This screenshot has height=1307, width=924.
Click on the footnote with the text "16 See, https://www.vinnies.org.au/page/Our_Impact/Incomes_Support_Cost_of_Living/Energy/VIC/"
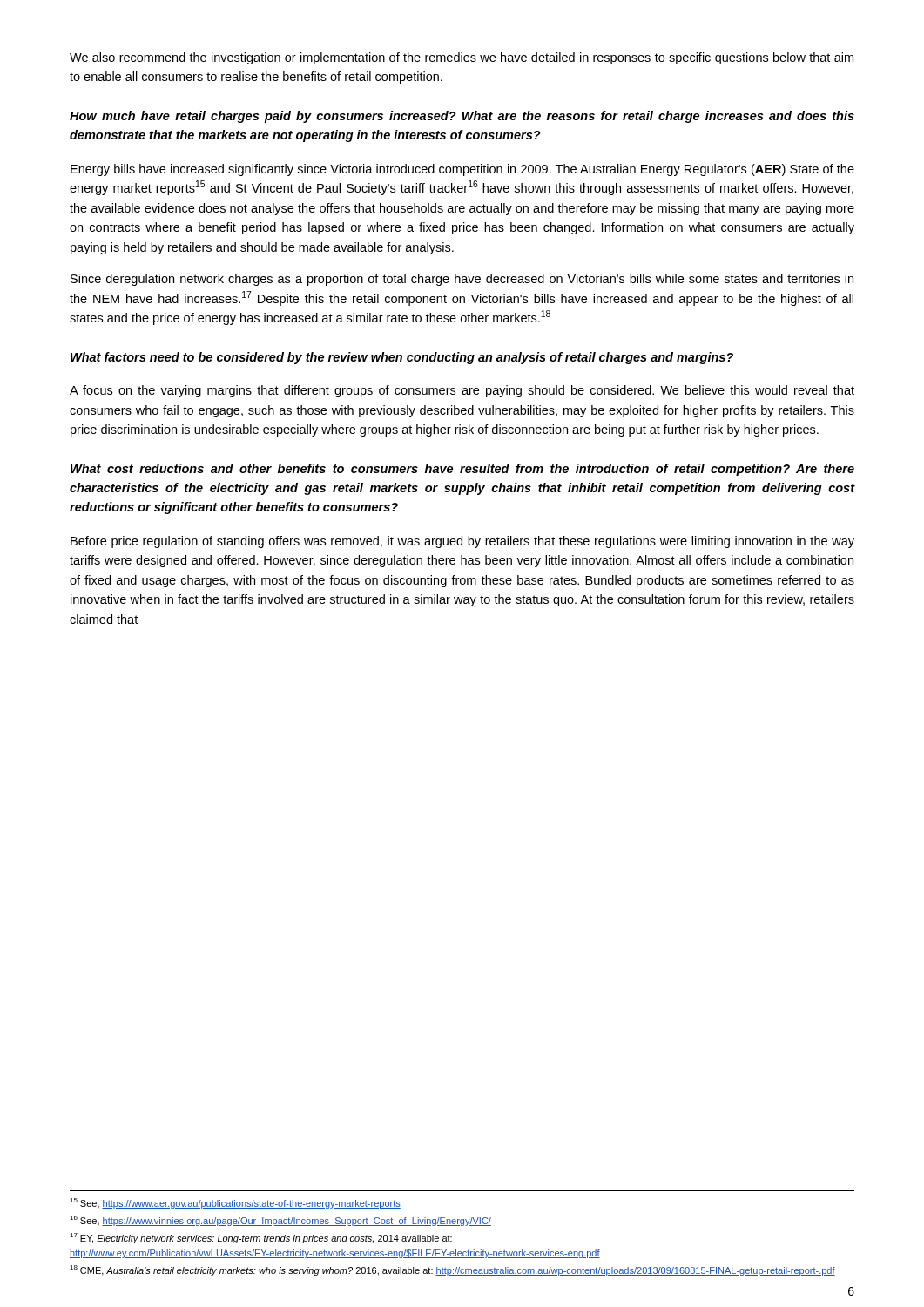pyautogui.click(x=462, y=1221)
